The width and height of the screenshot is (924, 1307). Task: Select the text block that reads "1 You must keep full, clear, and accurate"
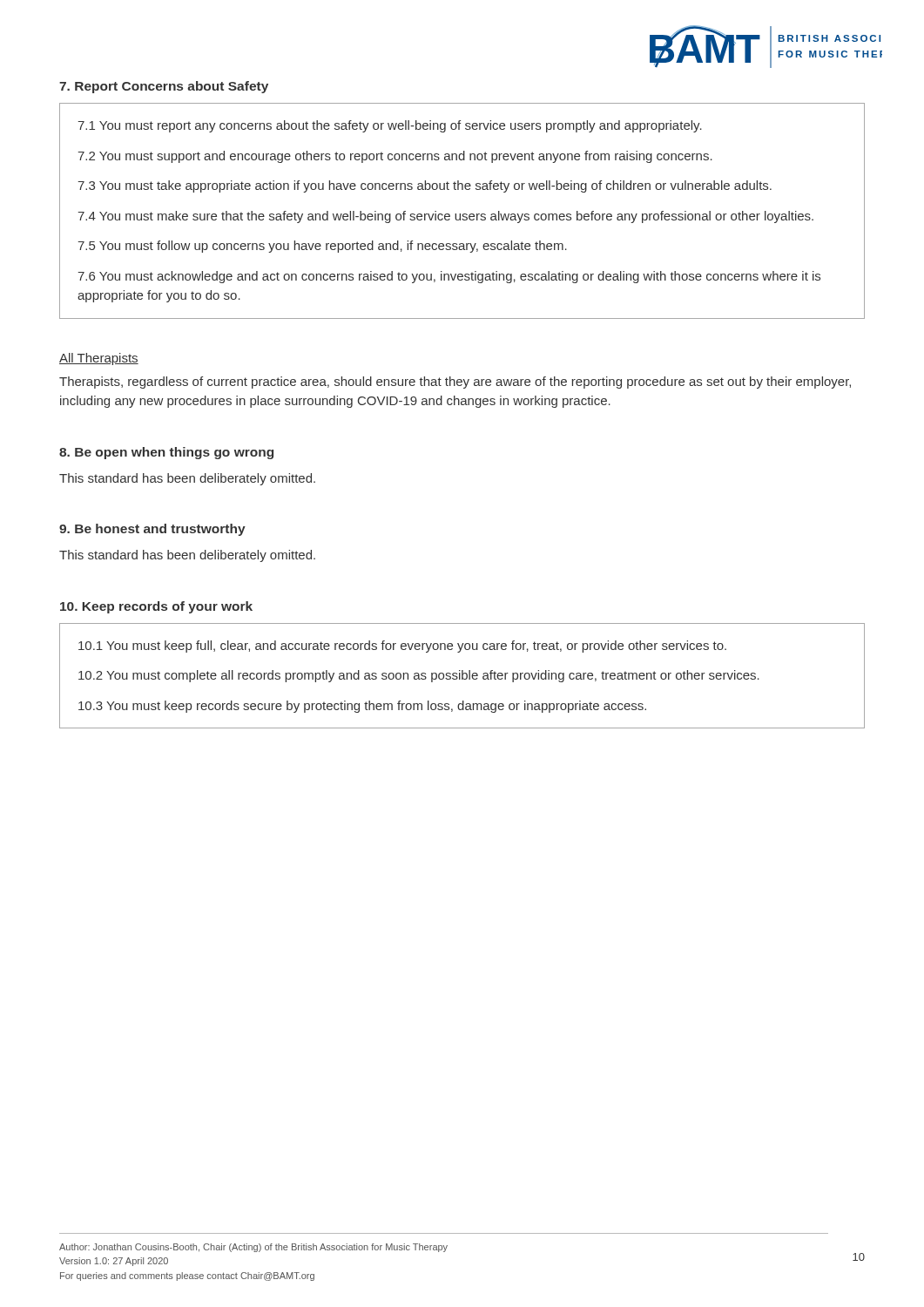point(462,675)
